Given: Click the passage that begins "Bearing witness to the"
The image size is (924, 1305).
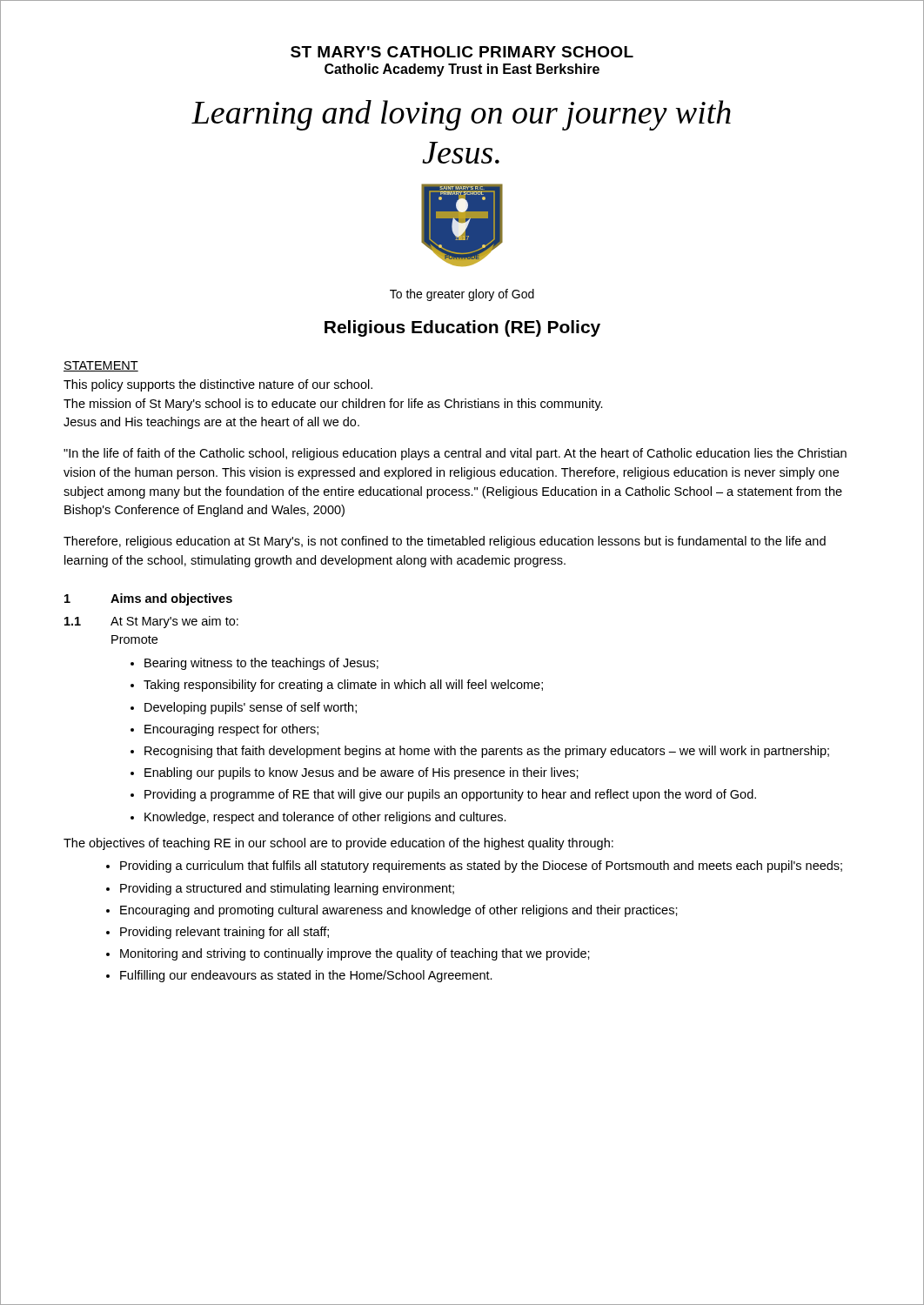Looking at the screenshot, I should tap(261, 663).
